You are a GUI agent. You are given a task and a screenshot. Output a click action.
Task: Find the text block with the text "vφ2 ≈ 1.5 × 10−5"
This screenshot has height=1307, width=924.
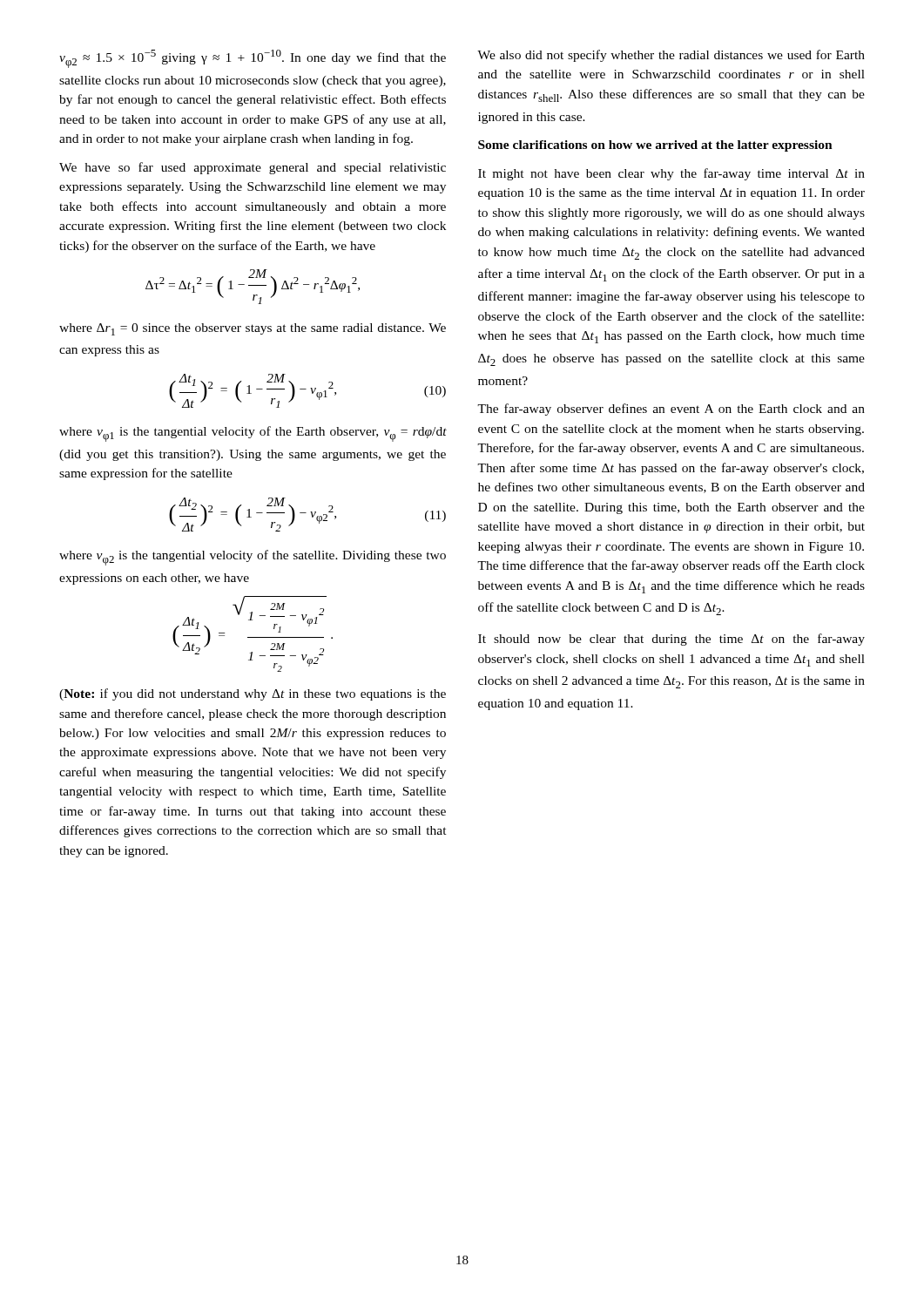click(253, 97)
